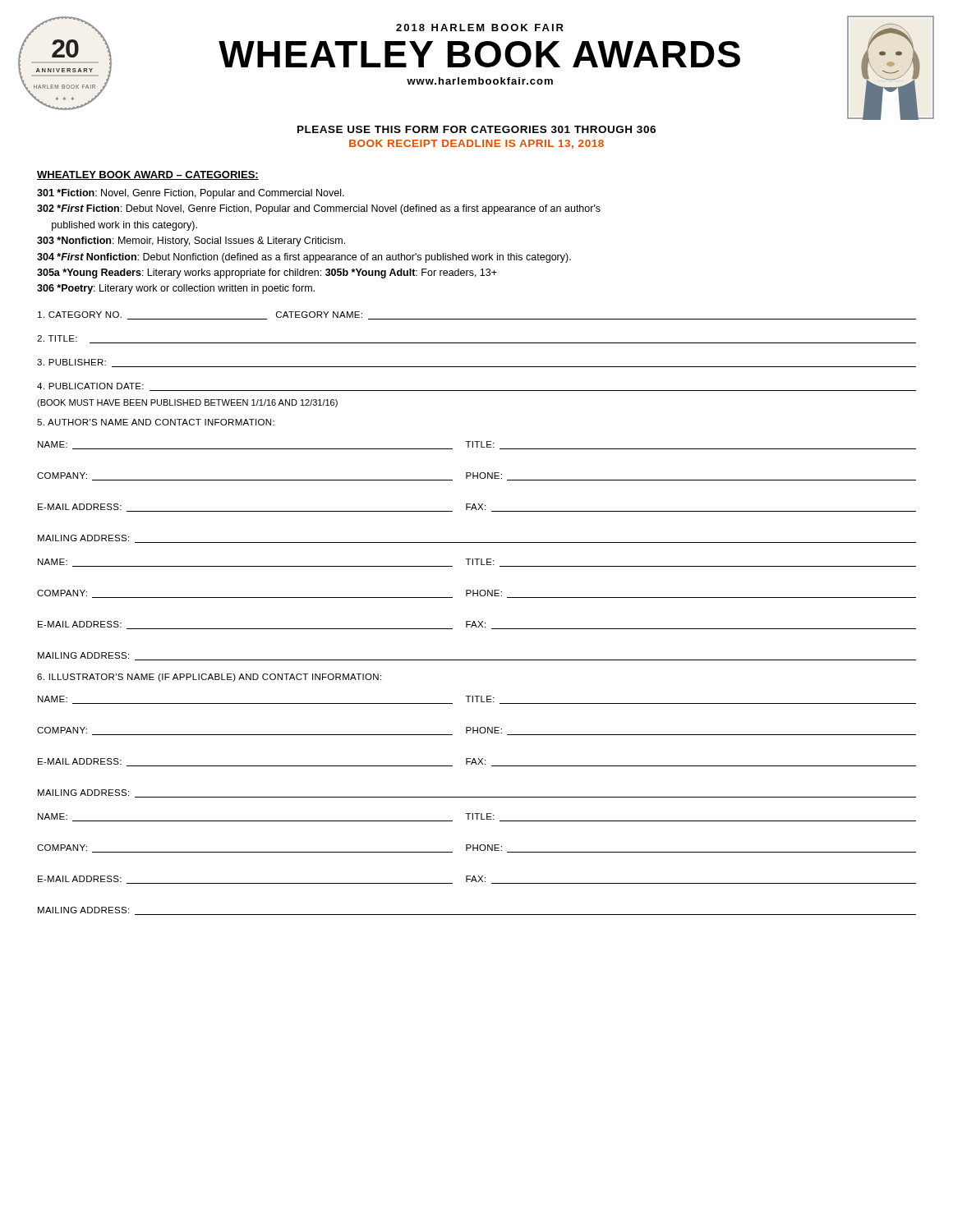The image size is (953, 1232).
Task: Point to the text block starting "PUBLICATION DATE:"
Action: [476, 385]
